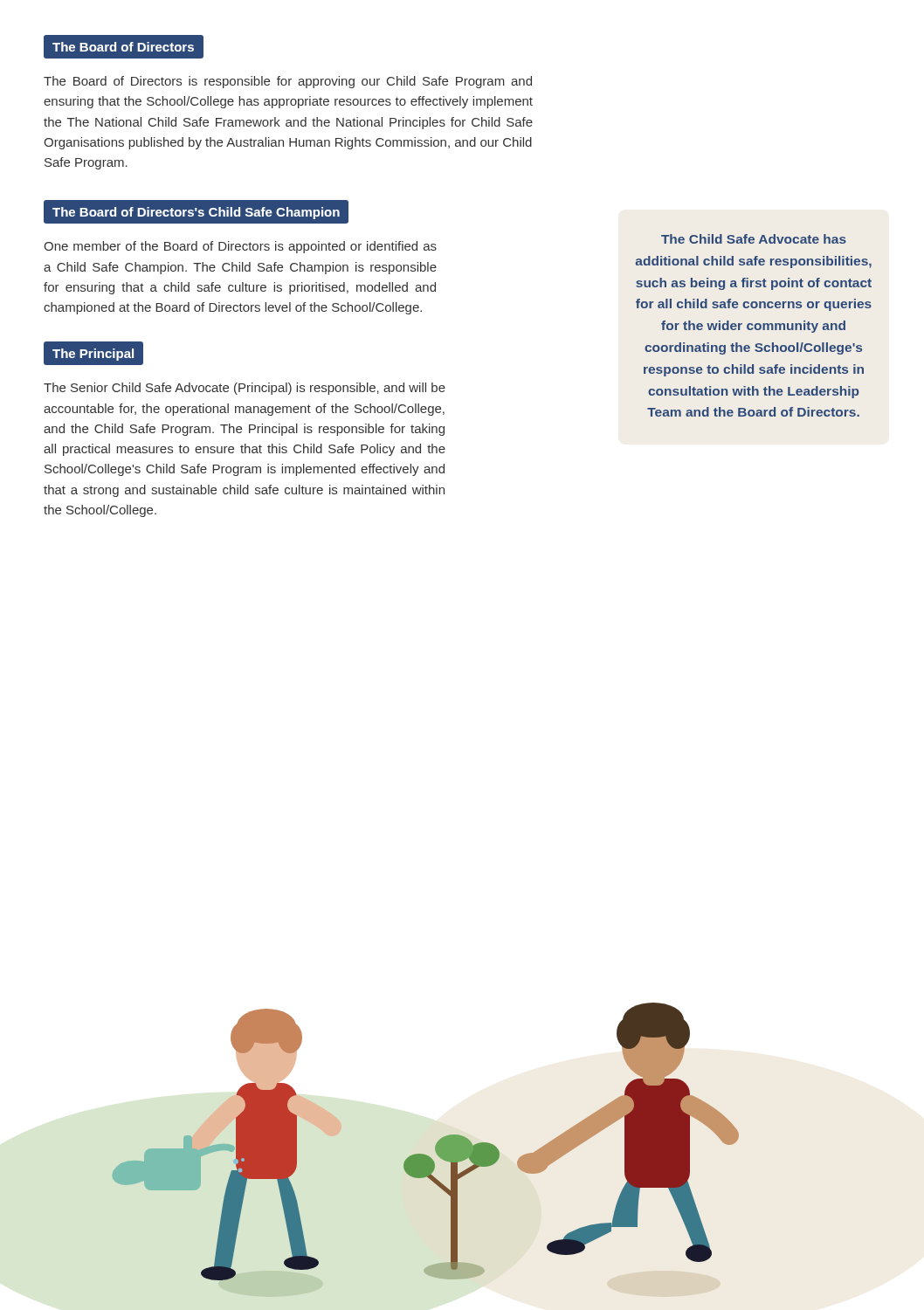Locate the text block that reads "The Child Safe"

click(x=754, y=326)
